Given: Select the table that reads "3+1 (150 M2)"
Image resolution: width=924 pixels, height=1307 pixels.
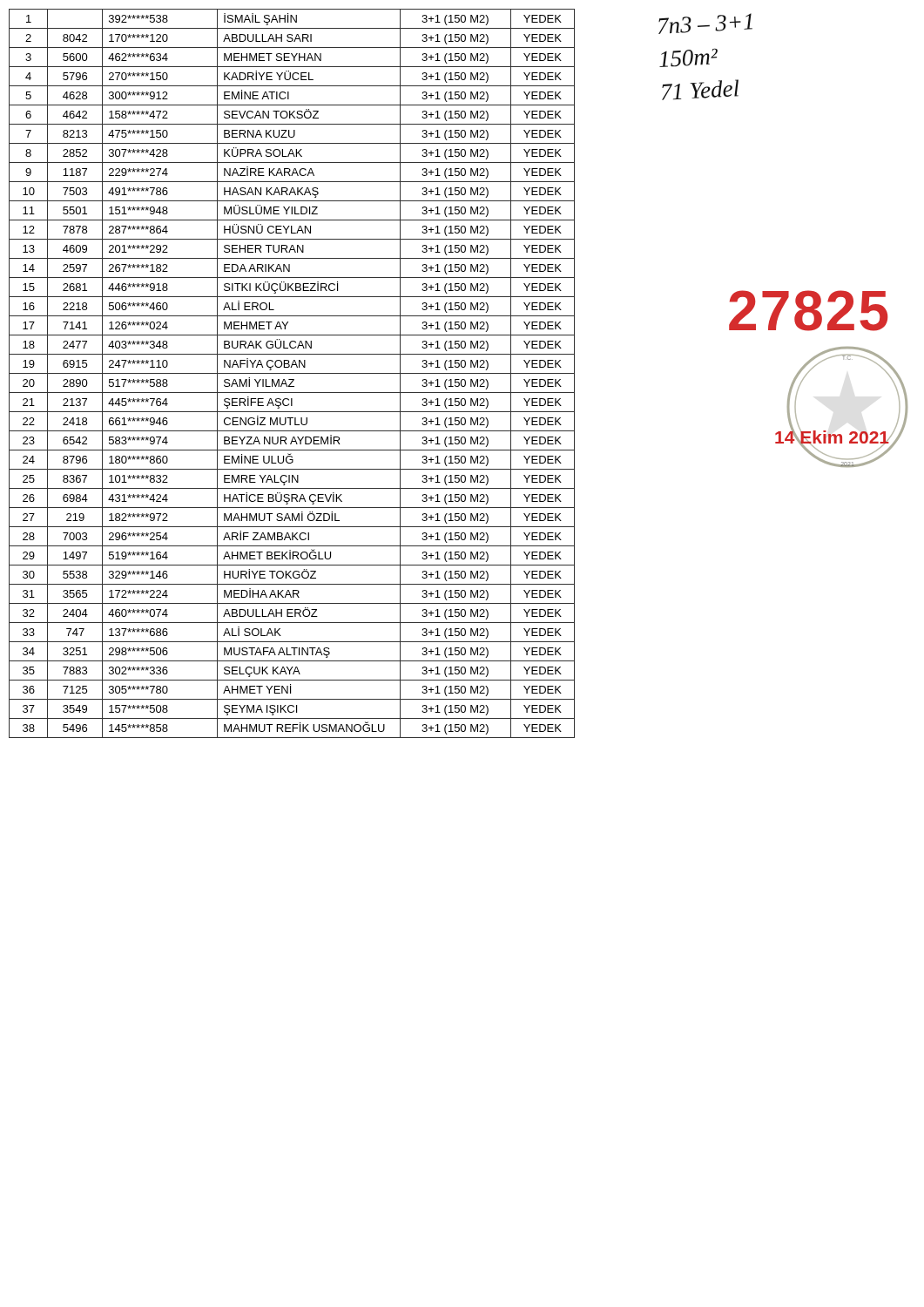Looking at the screenshot, I should pos(292,373).
